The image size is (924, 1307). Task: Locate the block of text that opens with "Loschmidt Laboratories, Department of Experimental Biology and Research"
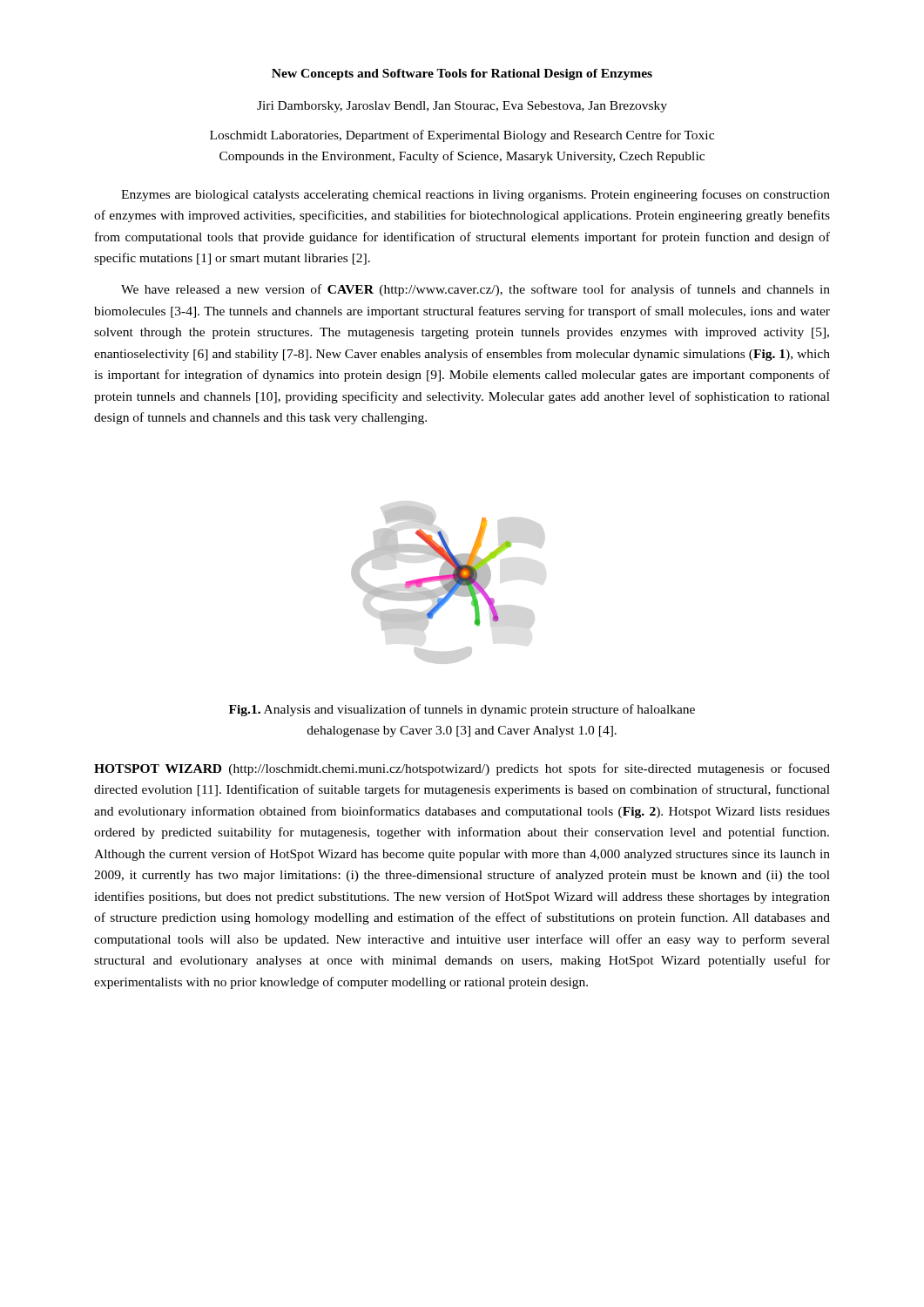coord(462,145)
